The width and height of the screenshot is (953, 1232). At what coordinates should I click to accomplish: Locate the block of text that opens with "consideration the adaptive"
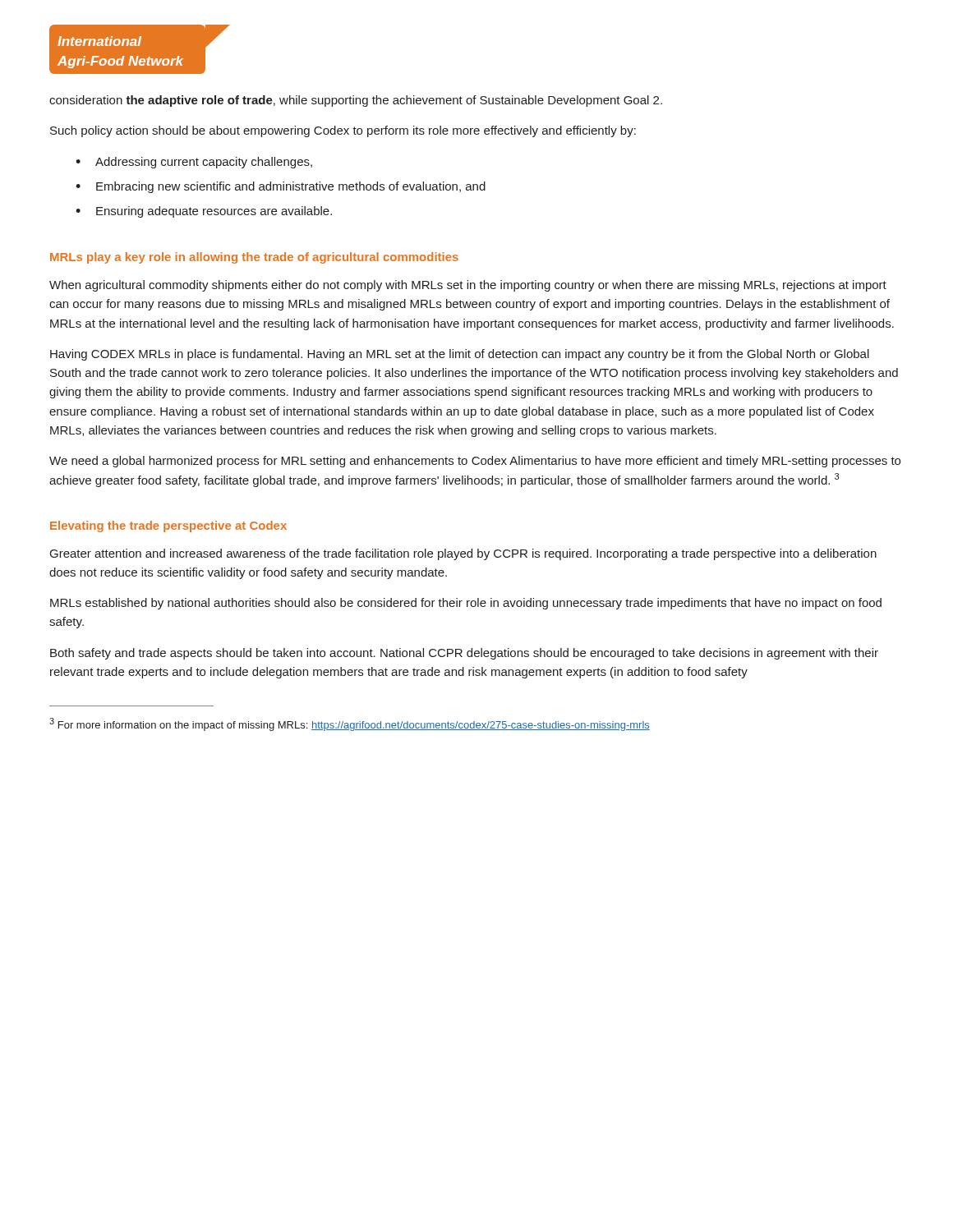tap(356, 100)
